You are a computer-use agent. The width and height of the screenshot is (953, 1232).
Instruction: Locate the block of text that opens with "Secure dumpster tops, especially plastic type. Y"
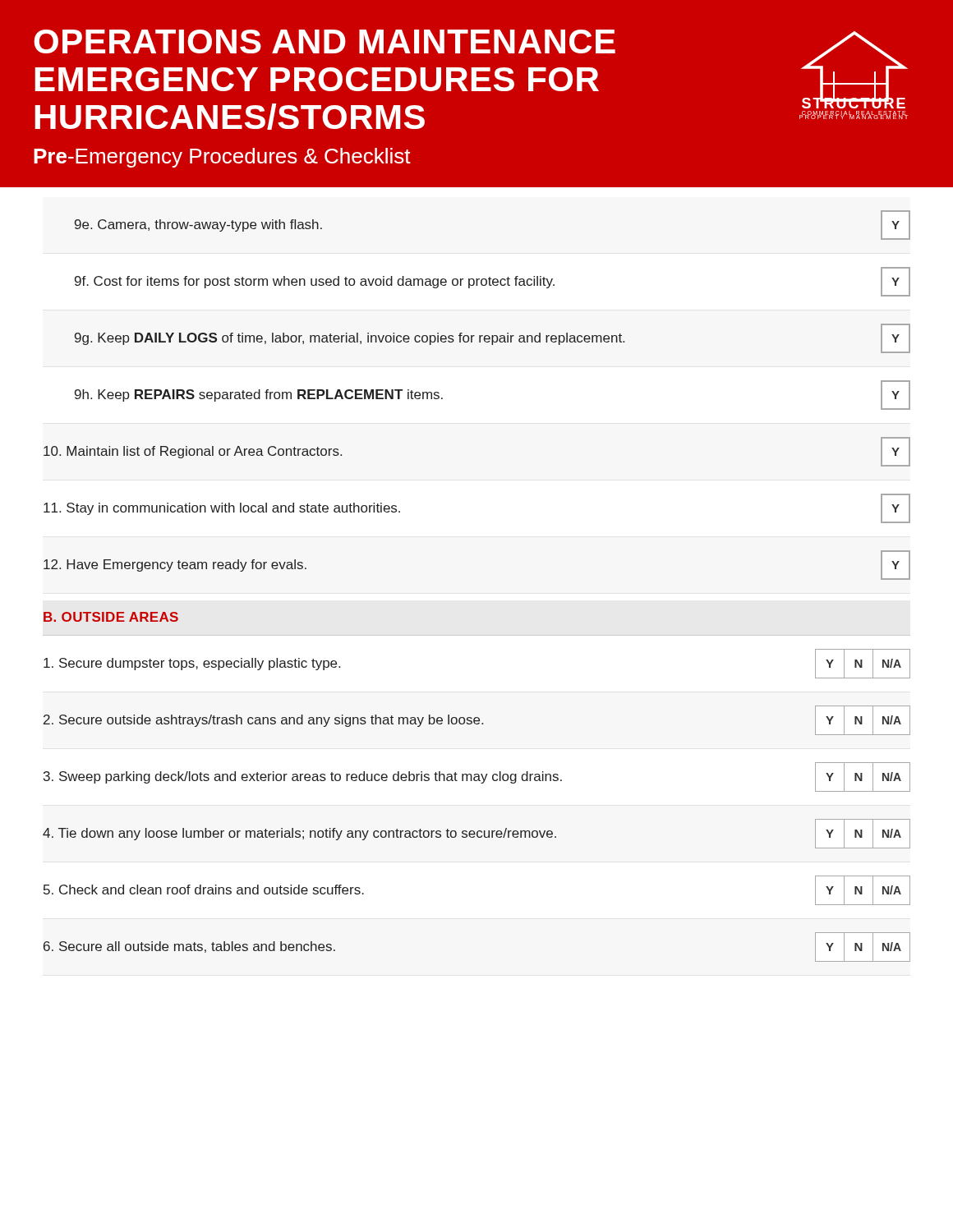pyautogui.click(x=191, y=663)
